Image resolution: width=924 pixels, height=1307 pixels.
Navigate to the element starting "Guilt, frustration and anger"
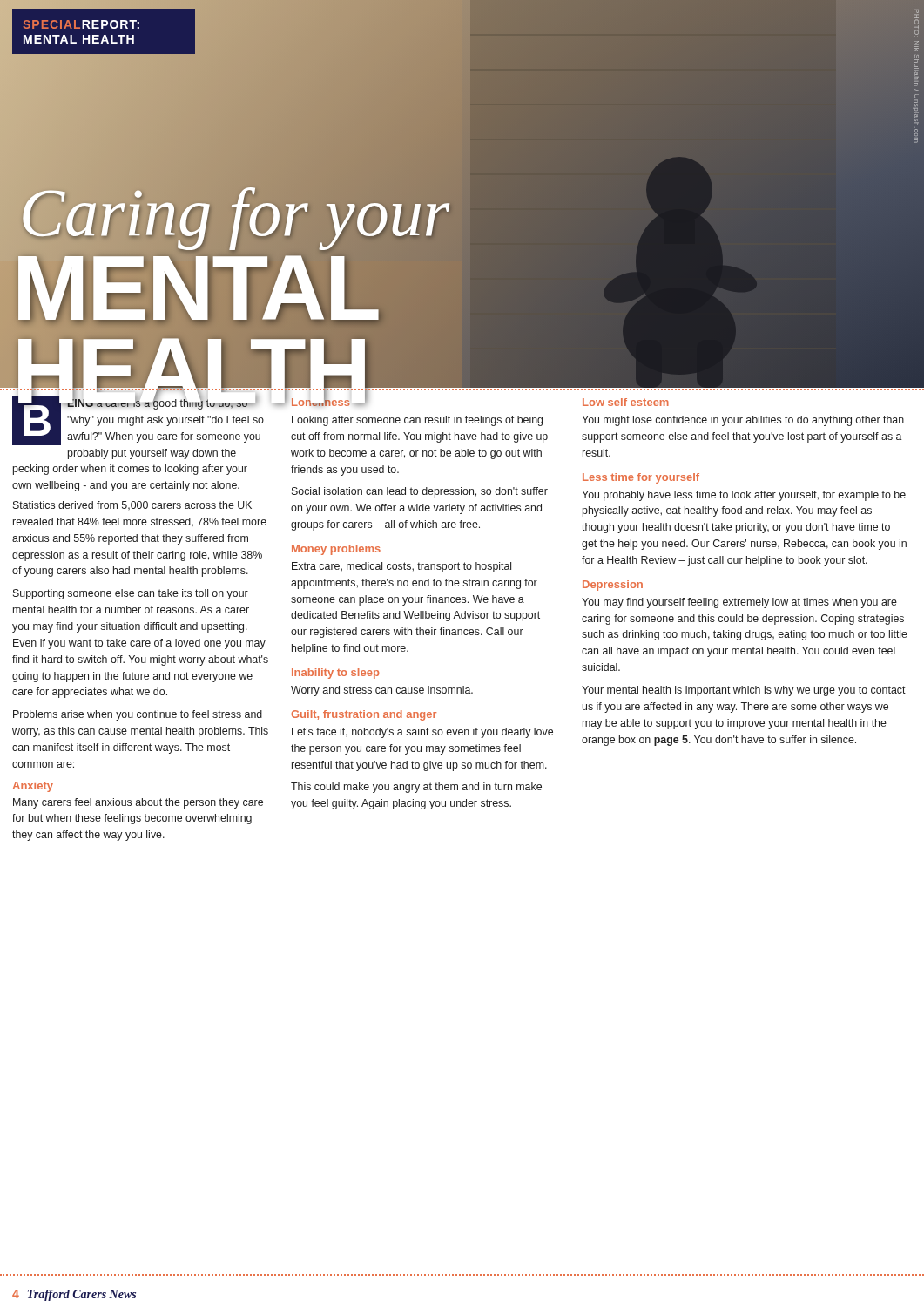click(x=364, y=714)
